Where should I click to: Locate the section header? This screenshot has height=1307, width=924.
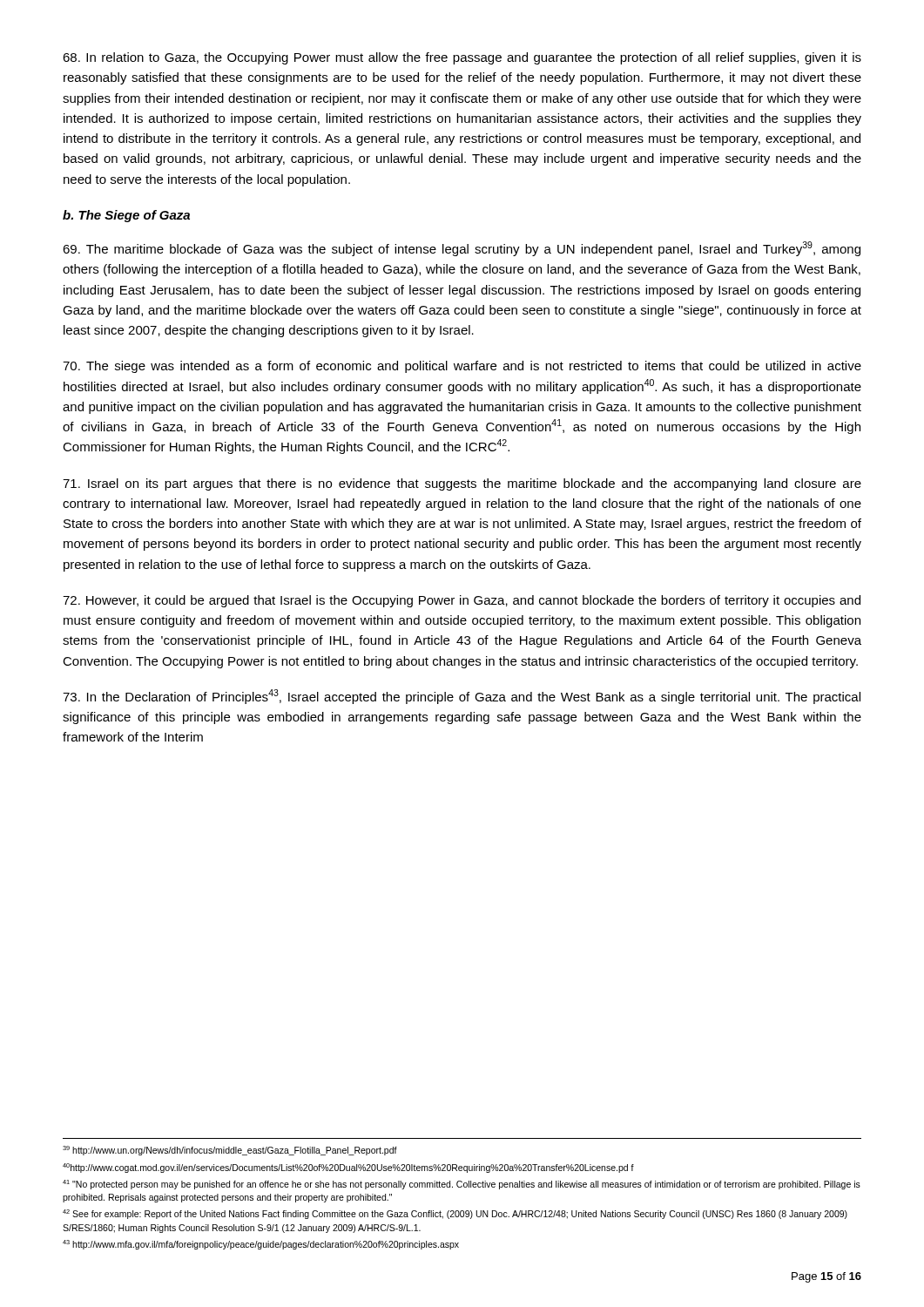(462, 215)
